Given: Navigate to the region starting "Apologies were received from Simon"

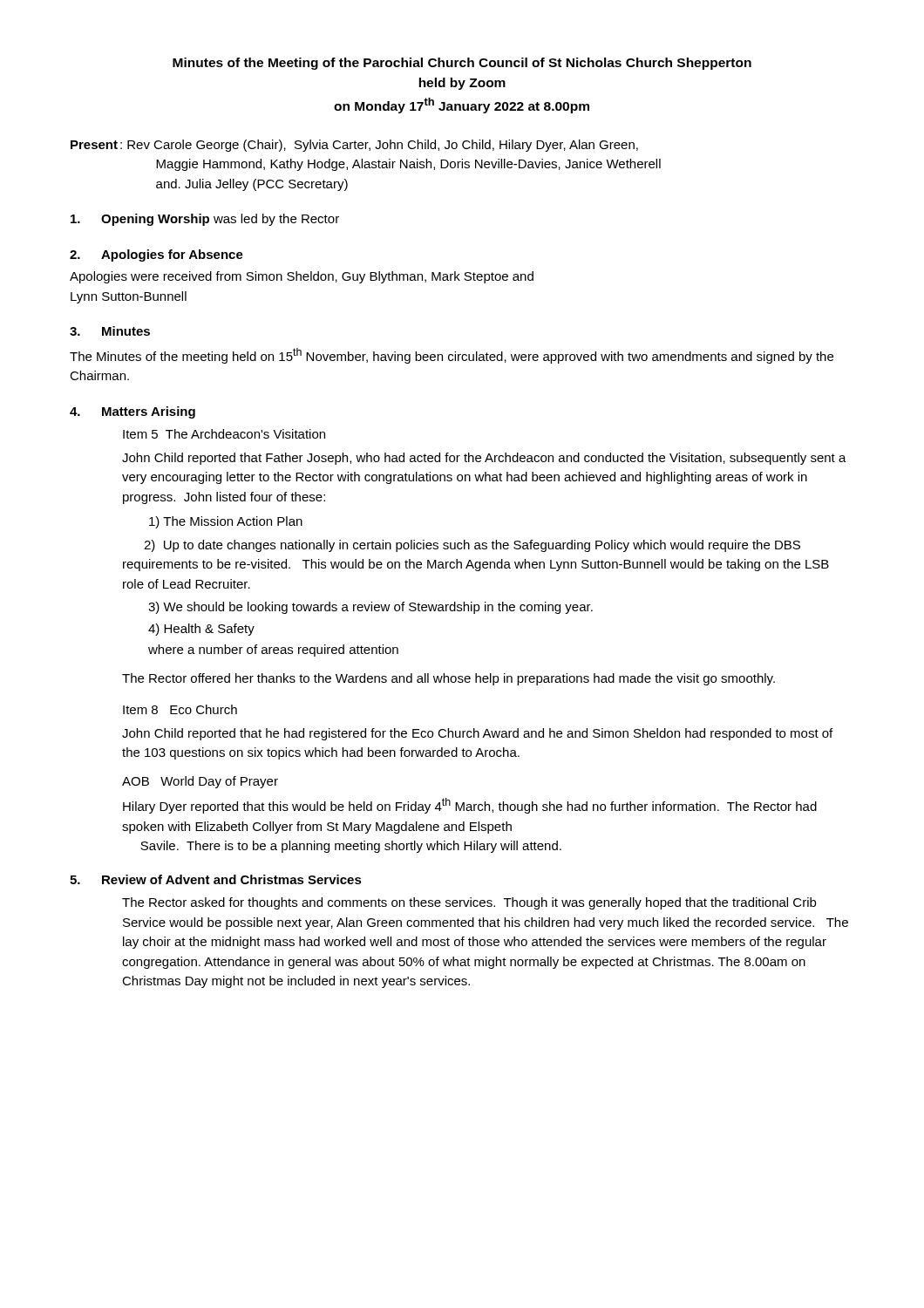Looking at the screenshot, I should [x=302, y=286].
